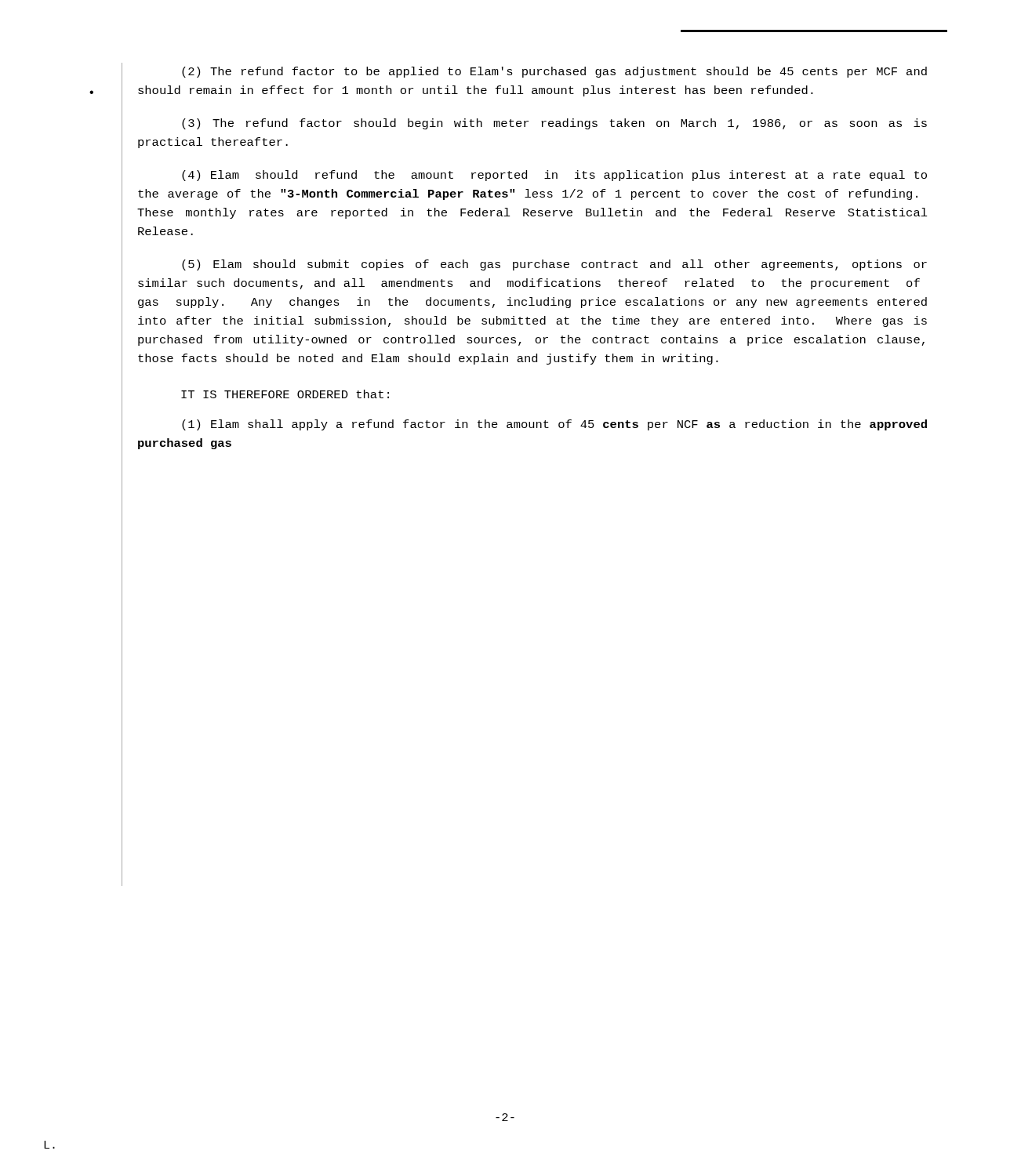Image resolution: width=1010 pixels, height=1176 pixels.
Task: Where is the passage that starts "(2) The refund factor to be applied"?
Action: coord(532,81)
